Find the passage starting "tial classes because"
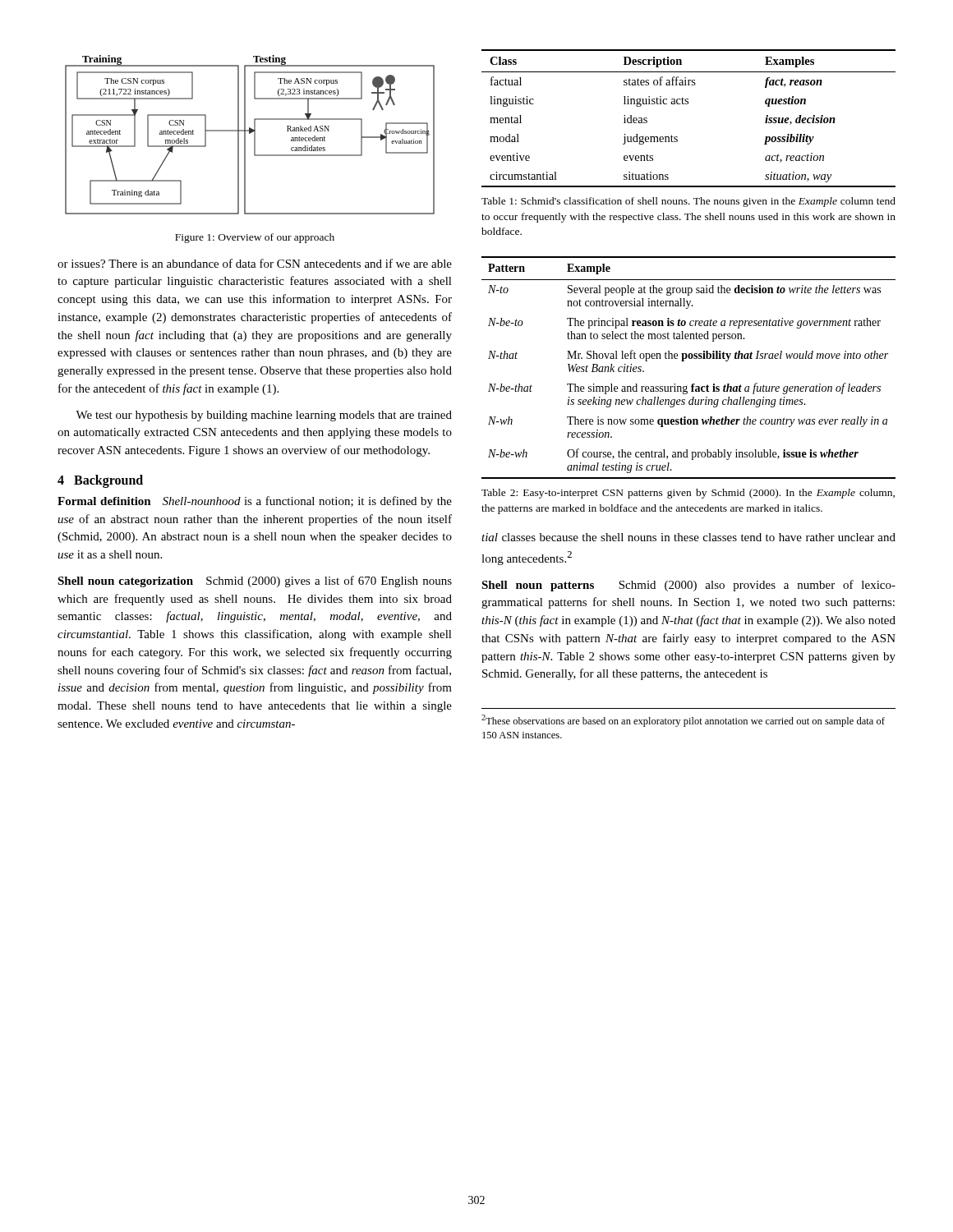The width and height of the screenshot is (953, 1232). 688,548
